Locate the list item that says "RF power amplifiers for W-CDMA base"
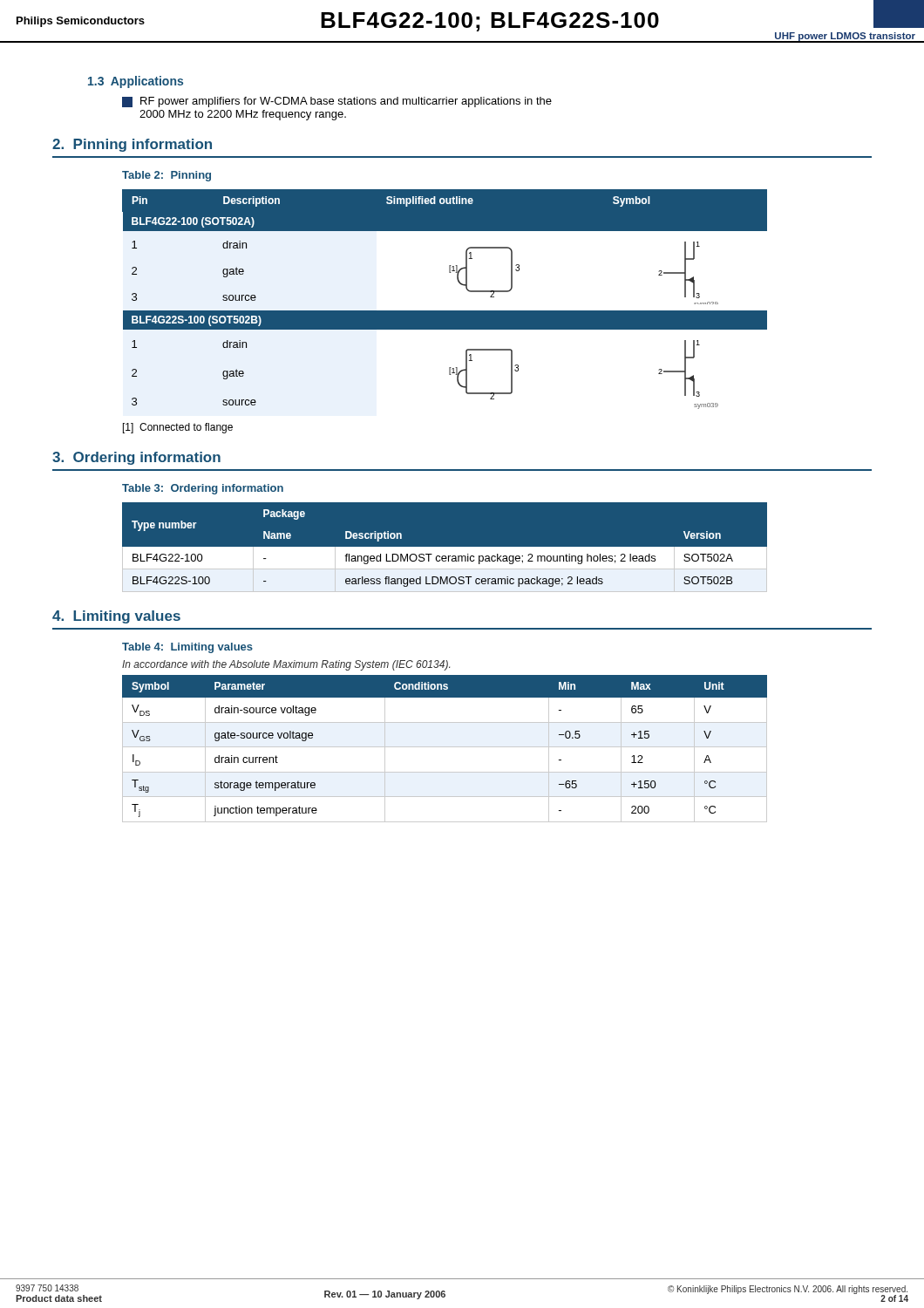 337,107
